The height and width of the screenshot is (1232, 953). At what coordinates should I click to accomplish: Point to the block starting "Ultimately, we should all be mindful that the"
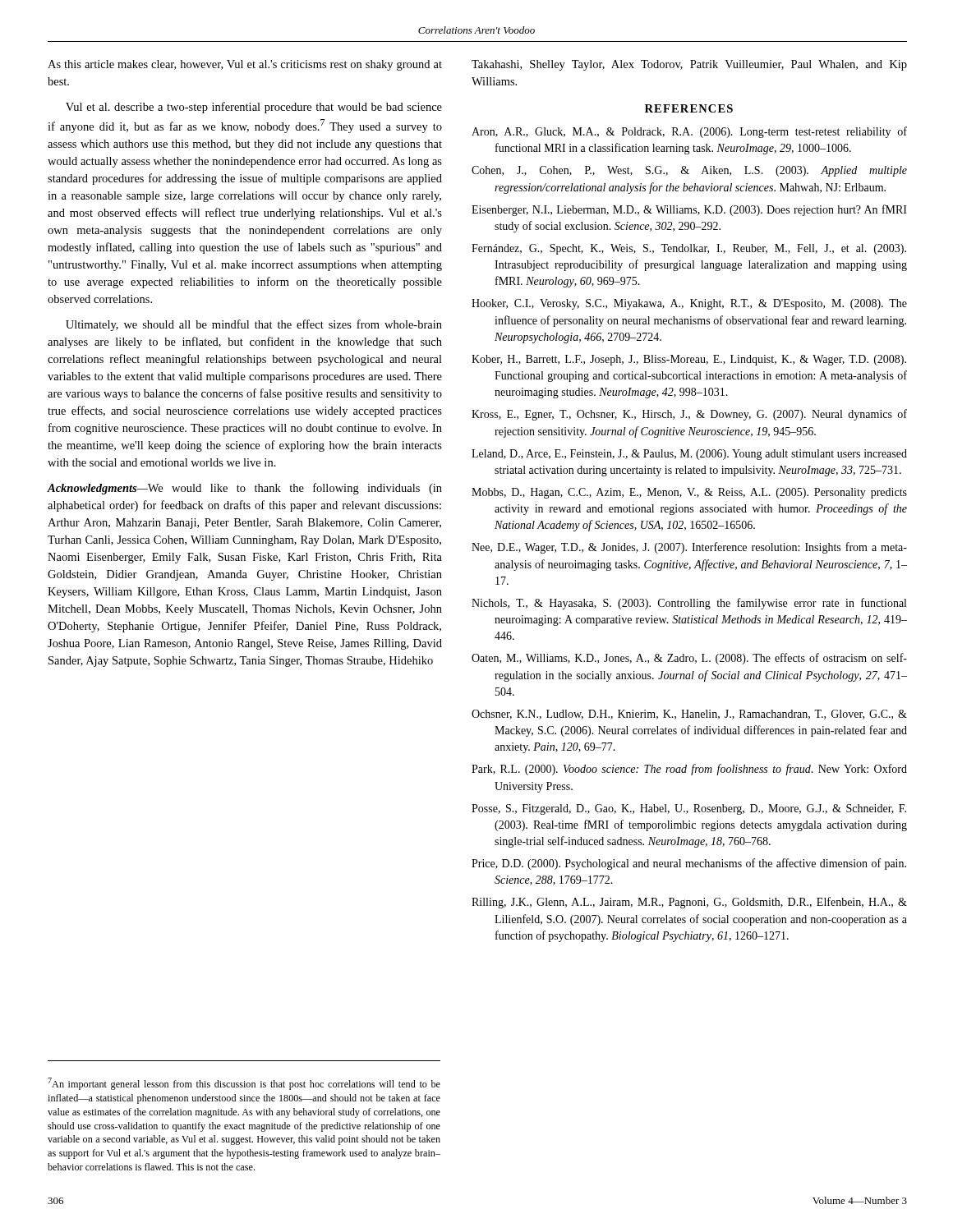pyautogui.click(x=245, y=394)
